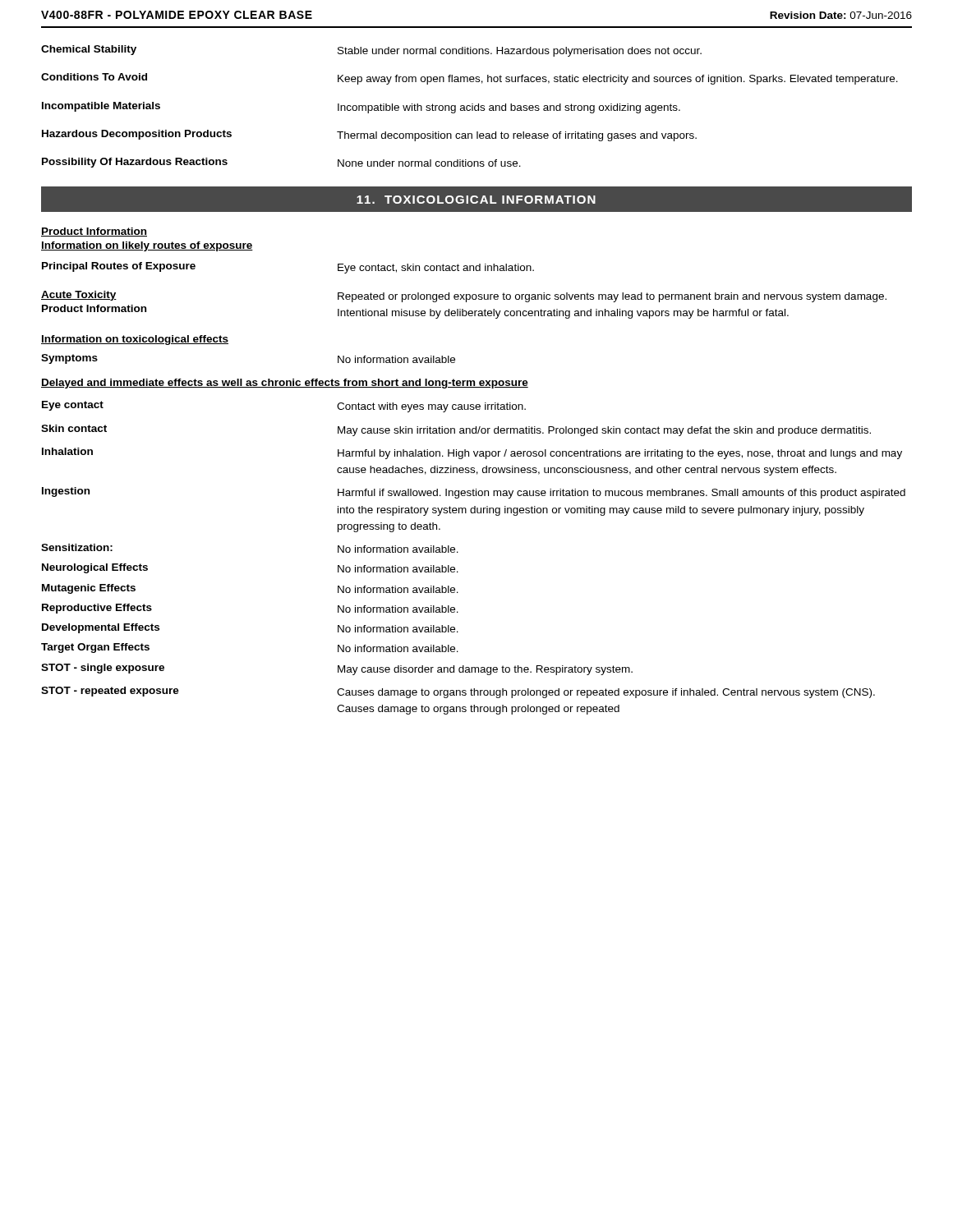Navigate to the text block starting "Delayed and immediate effects as"

coord(285,383)
